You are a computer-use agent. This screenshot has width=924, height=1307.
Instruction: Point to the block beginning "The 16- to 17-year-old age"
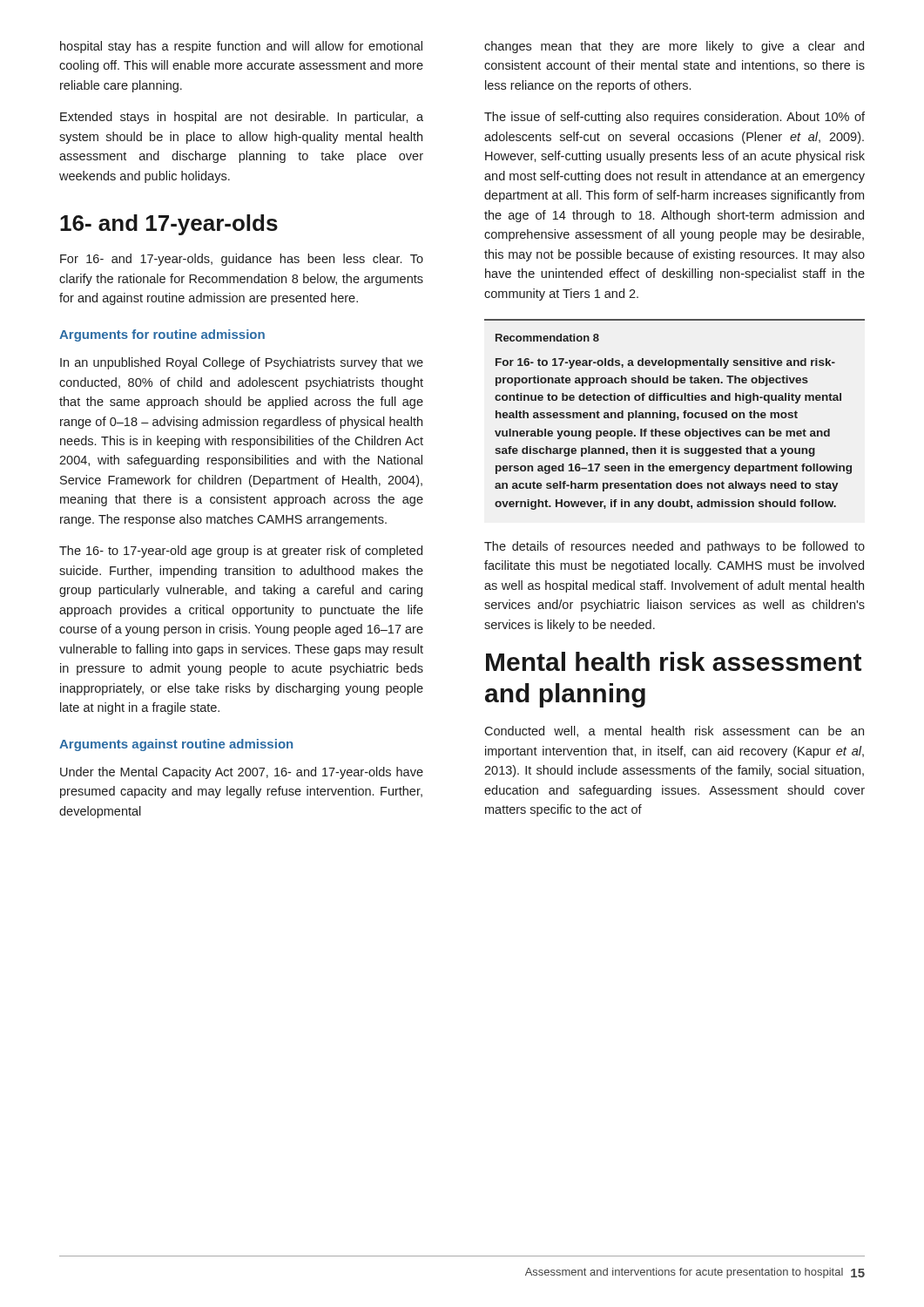click(241, 629)
